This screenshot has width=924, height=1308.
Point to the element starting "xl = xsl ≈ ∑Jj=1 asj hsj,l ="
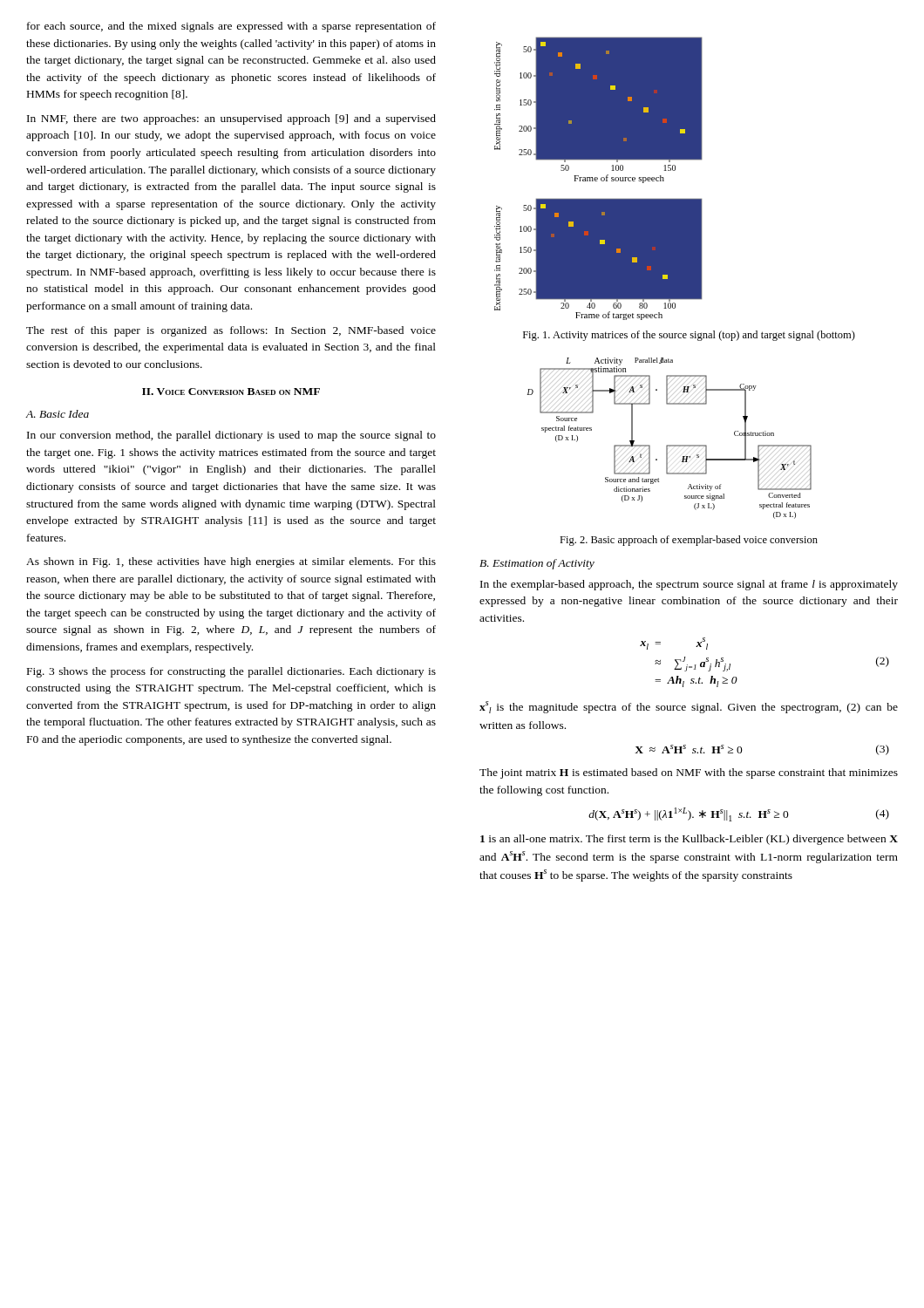pos(647,644)
